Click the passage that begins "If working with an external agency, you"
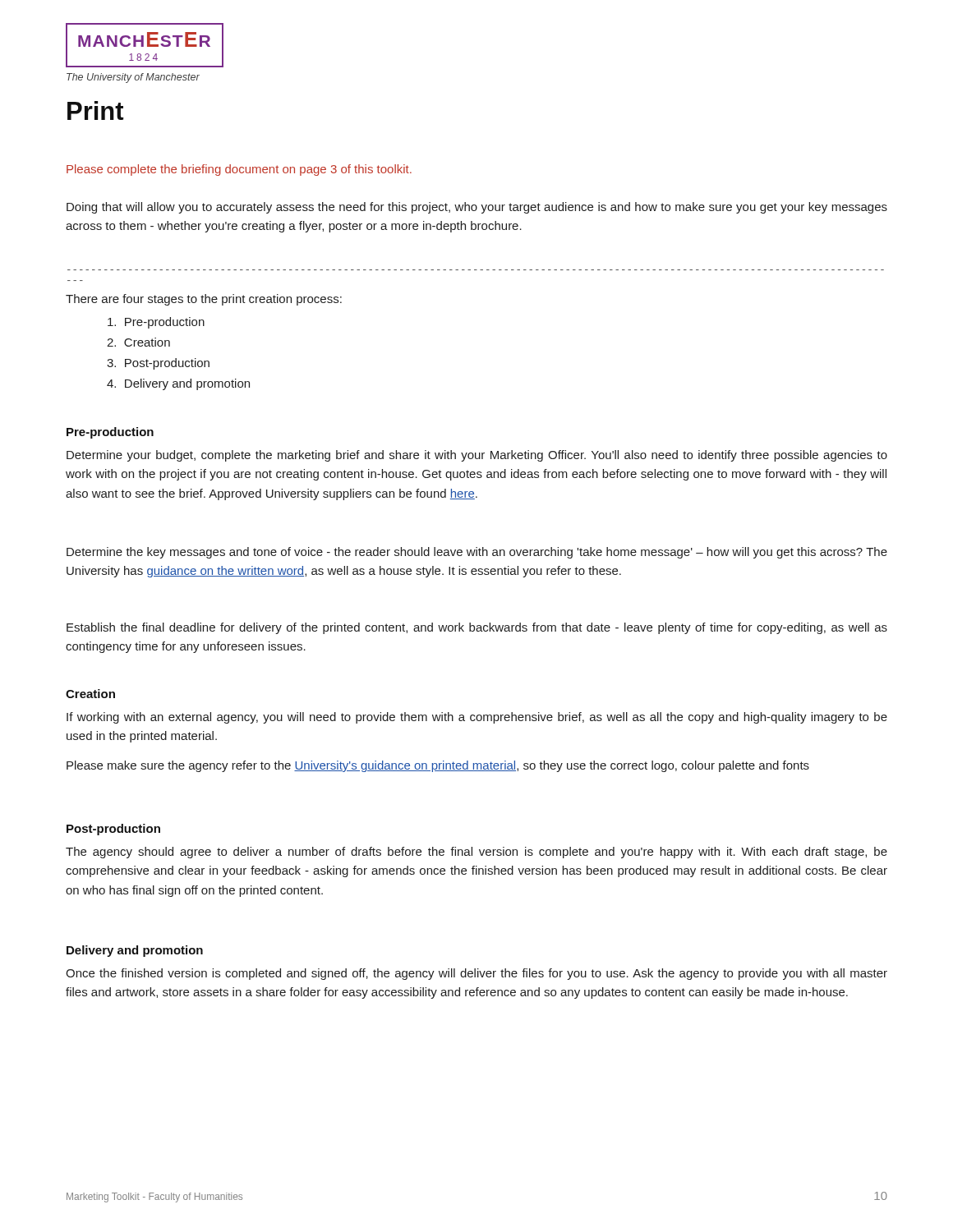The width and height of the screenshot is (953, 1232). pyautogui.click(x=476, y=726)
